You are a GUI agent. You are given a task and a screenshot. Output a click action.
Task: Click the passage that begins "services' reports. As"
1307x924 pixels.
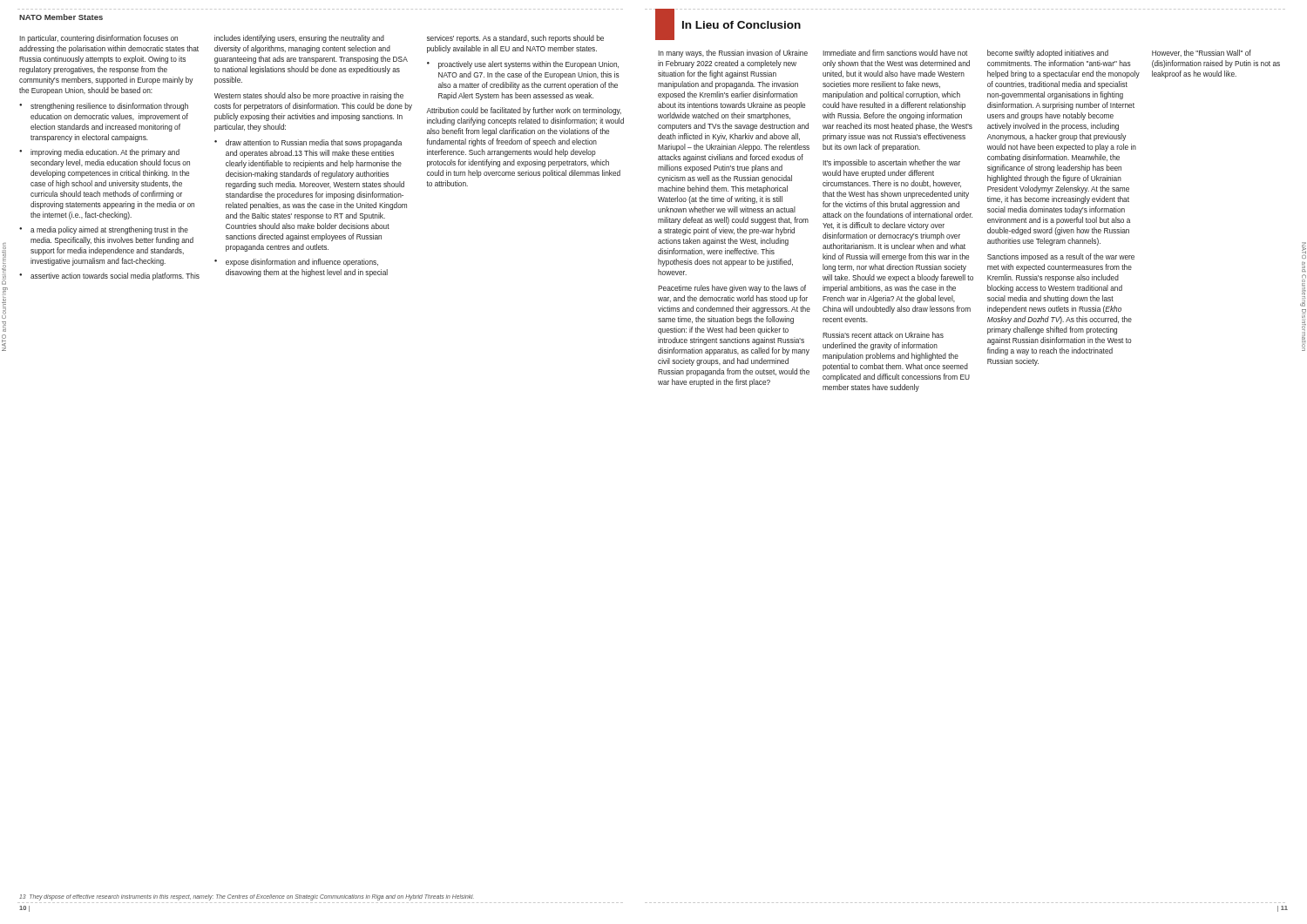pos(526,44)
